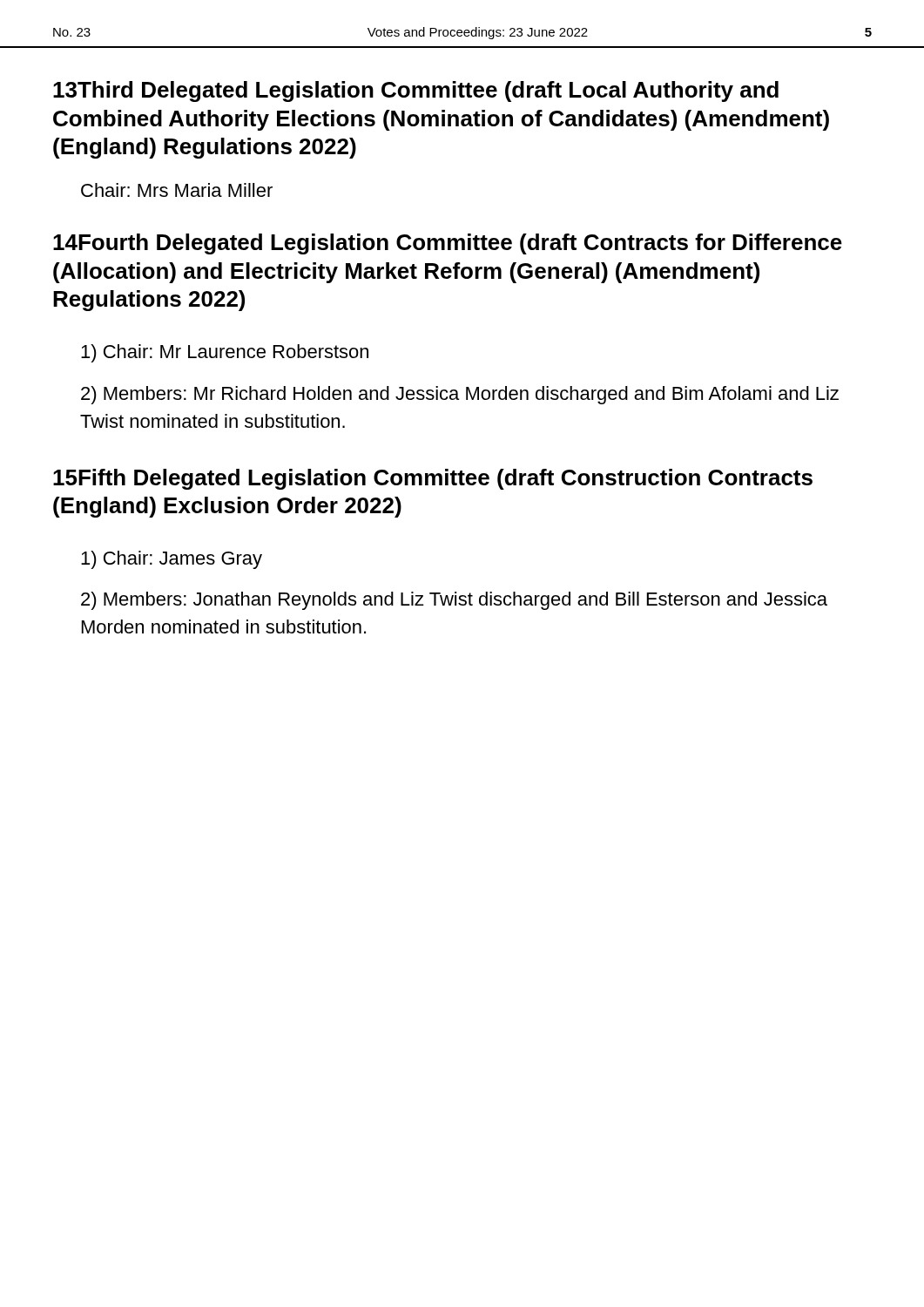This screenshot has width=924, height=1307.
Task: Select the element starting "2) Members: Mr Richard Holden and"
Action: tap(460, 407)
